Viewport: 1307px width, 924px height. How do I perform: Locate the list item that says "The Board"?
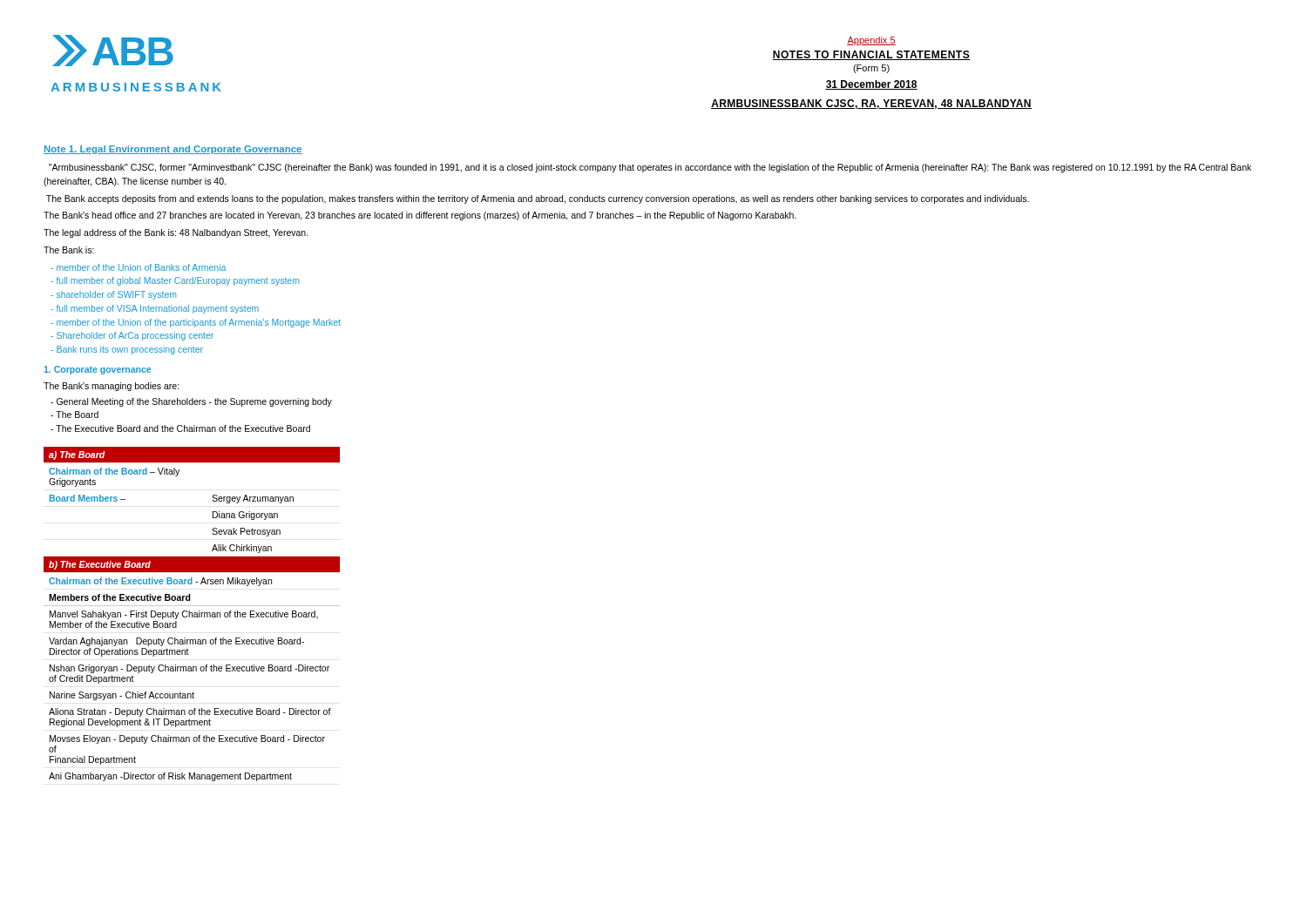pyautogui.click(x=75, y=415)
